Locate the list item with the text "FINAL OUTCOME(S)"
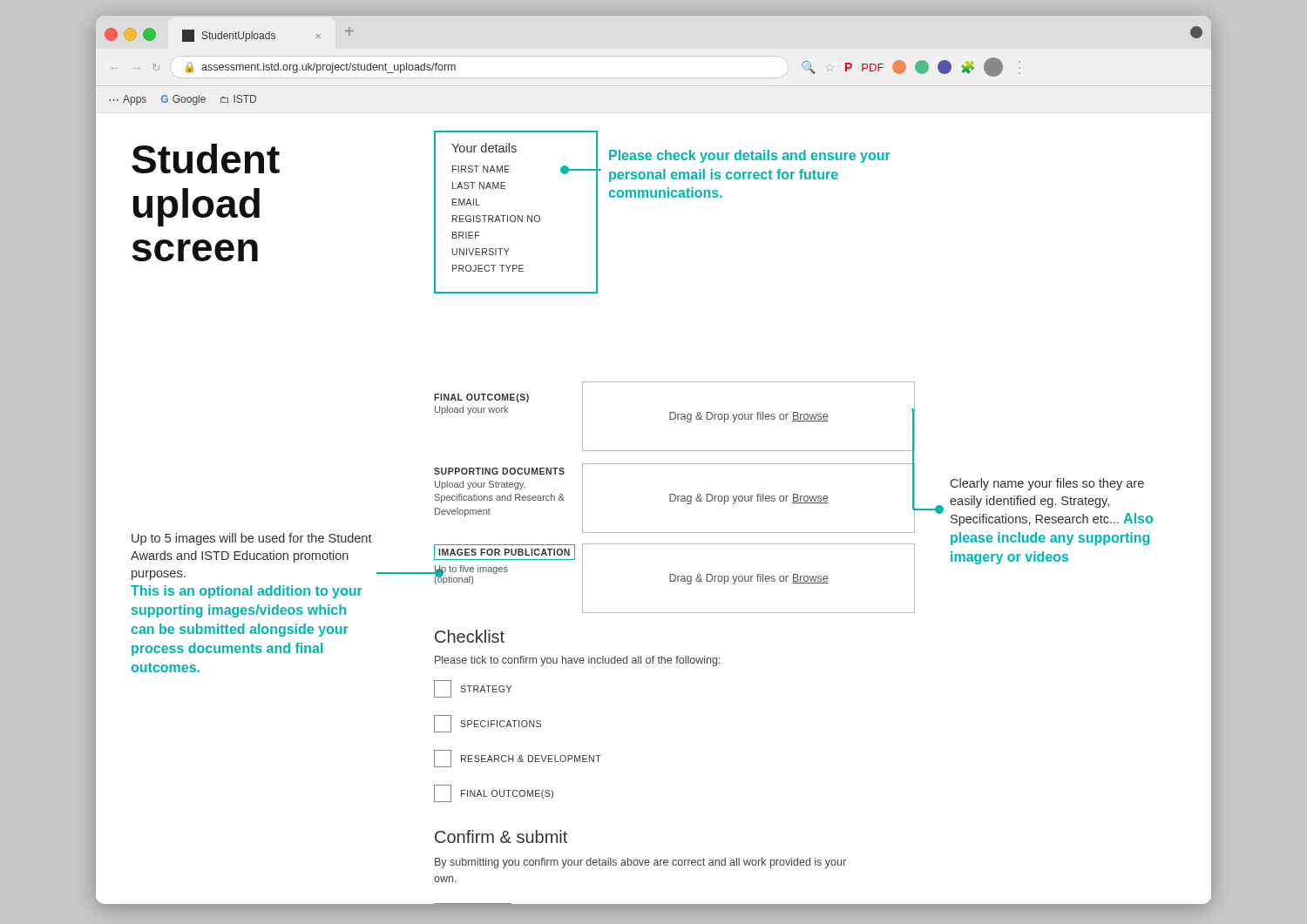 pyautogui.click(x=494, y=793)
